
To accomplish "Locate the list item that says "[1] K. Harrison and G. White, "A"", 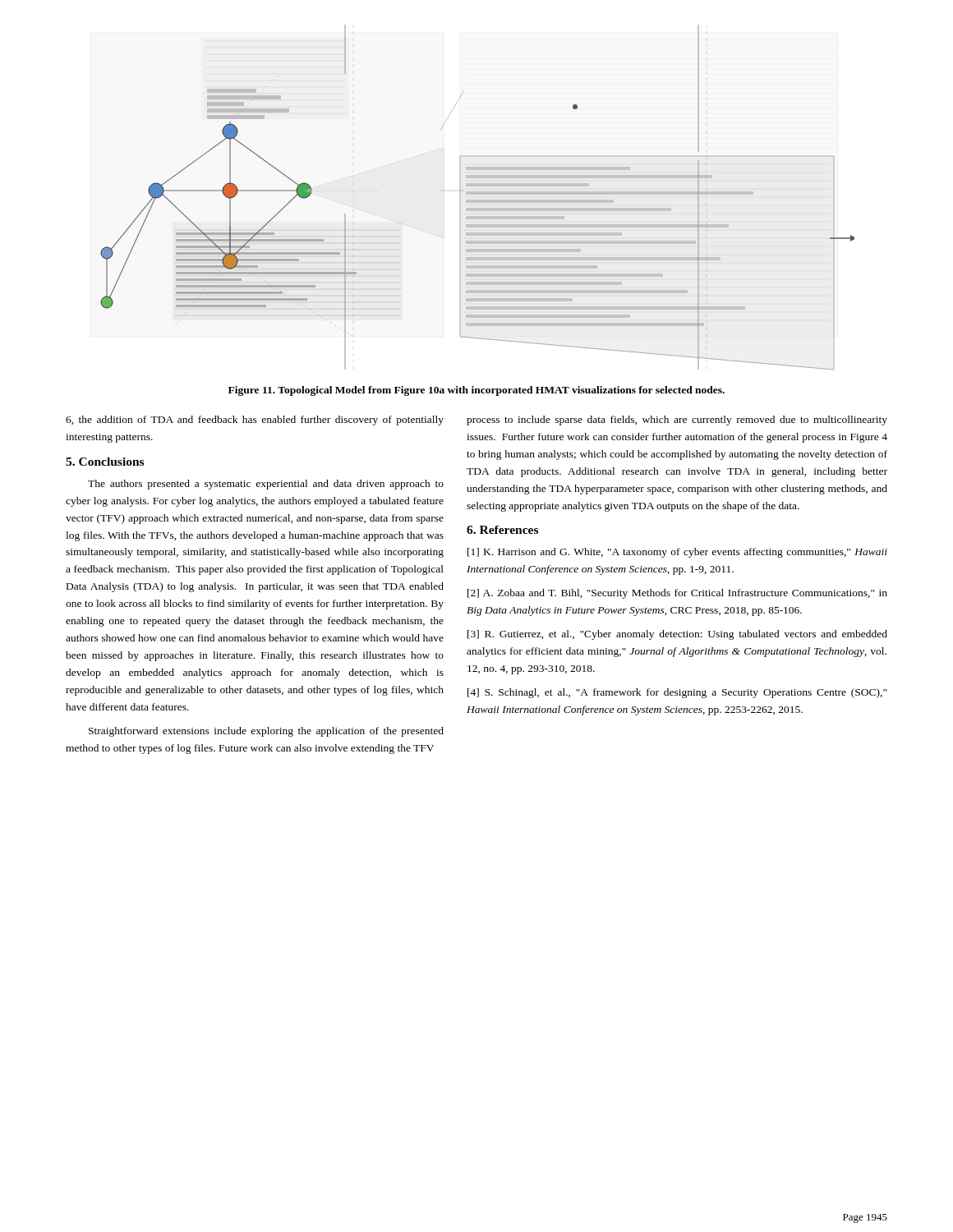I will 677,560.
